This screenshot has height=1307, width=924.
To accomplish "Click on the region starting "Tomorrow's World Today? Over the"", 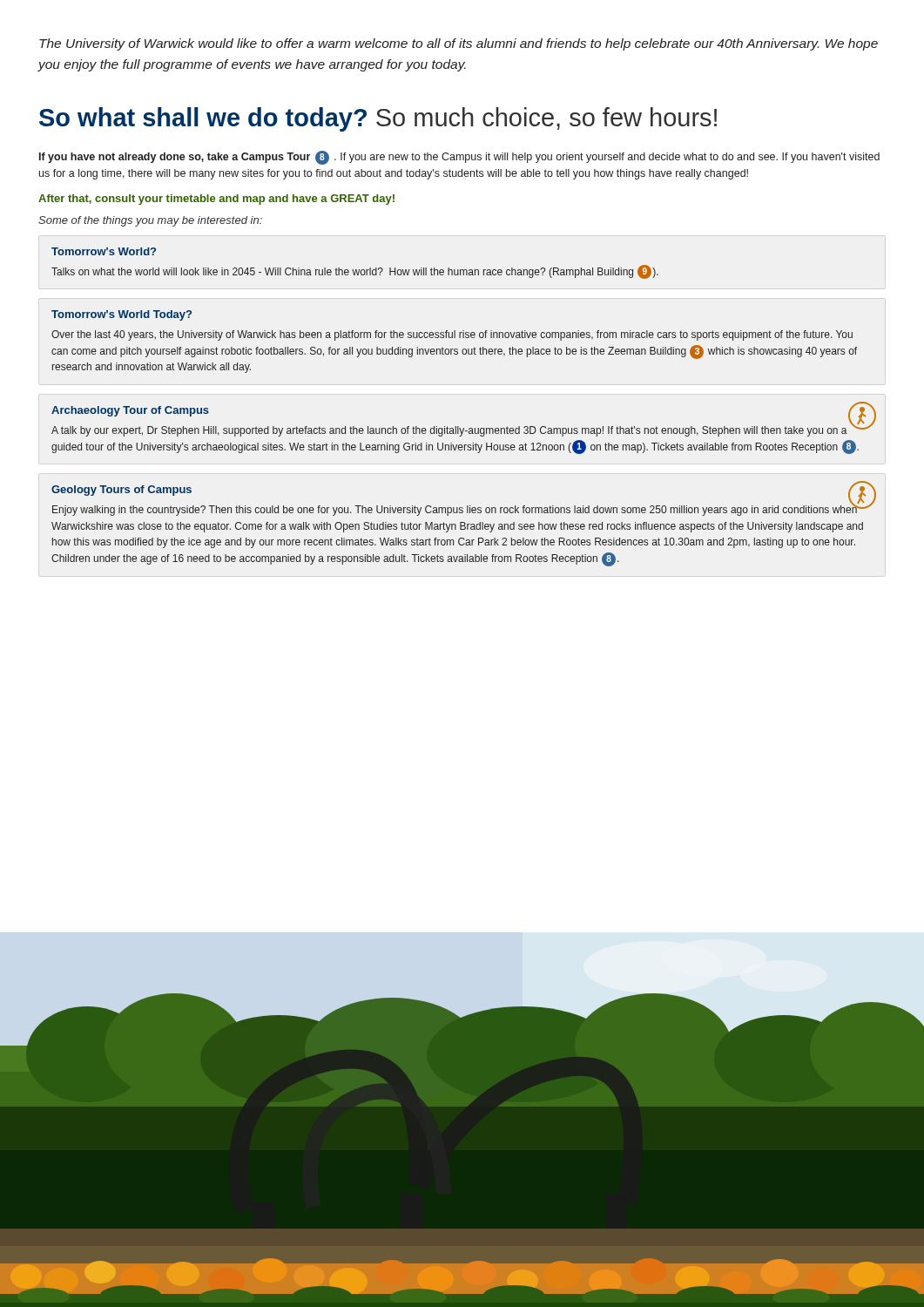I will (462, 342).
